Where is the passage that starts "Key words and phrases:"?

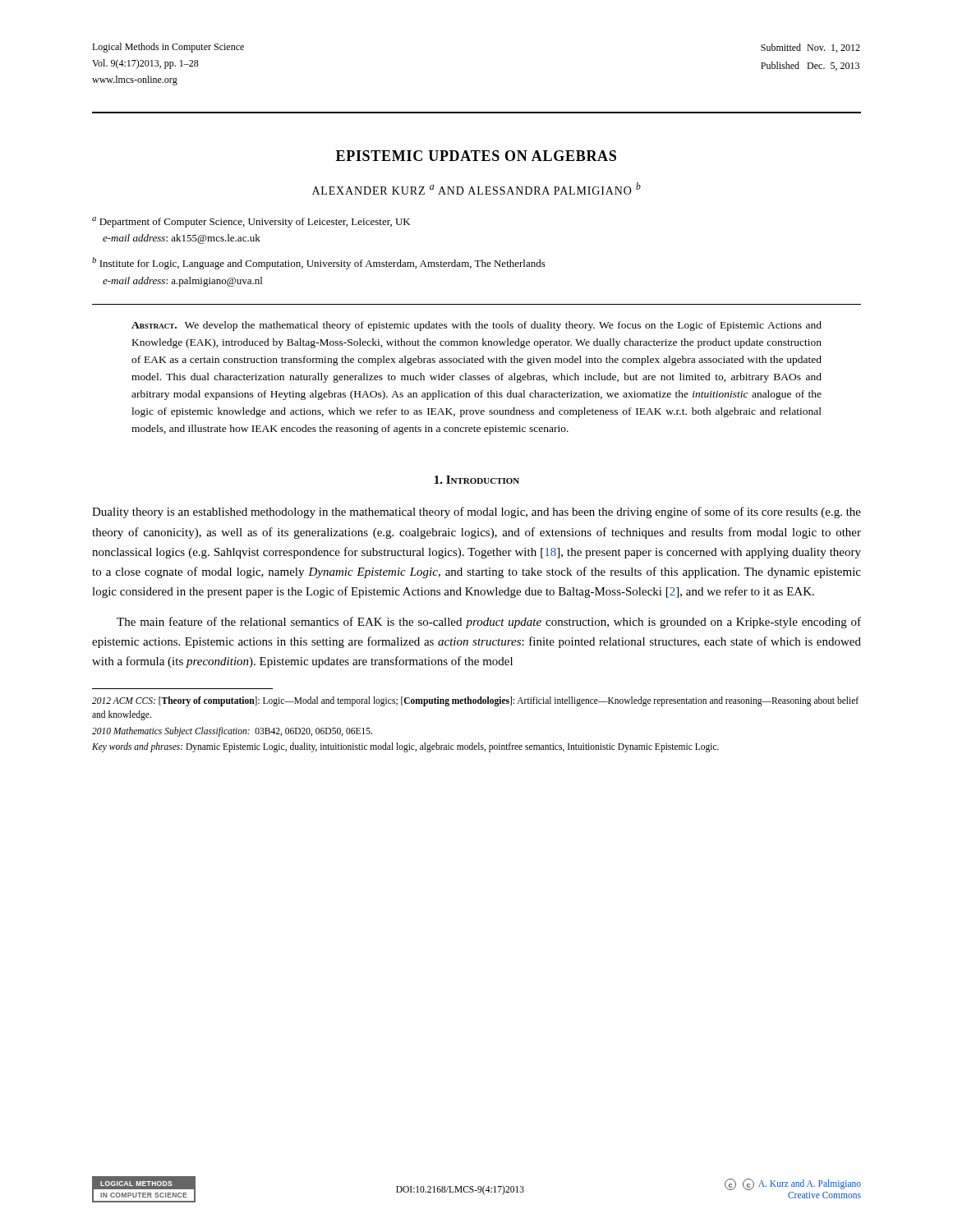pyautogui.click(x=406, y=747)
